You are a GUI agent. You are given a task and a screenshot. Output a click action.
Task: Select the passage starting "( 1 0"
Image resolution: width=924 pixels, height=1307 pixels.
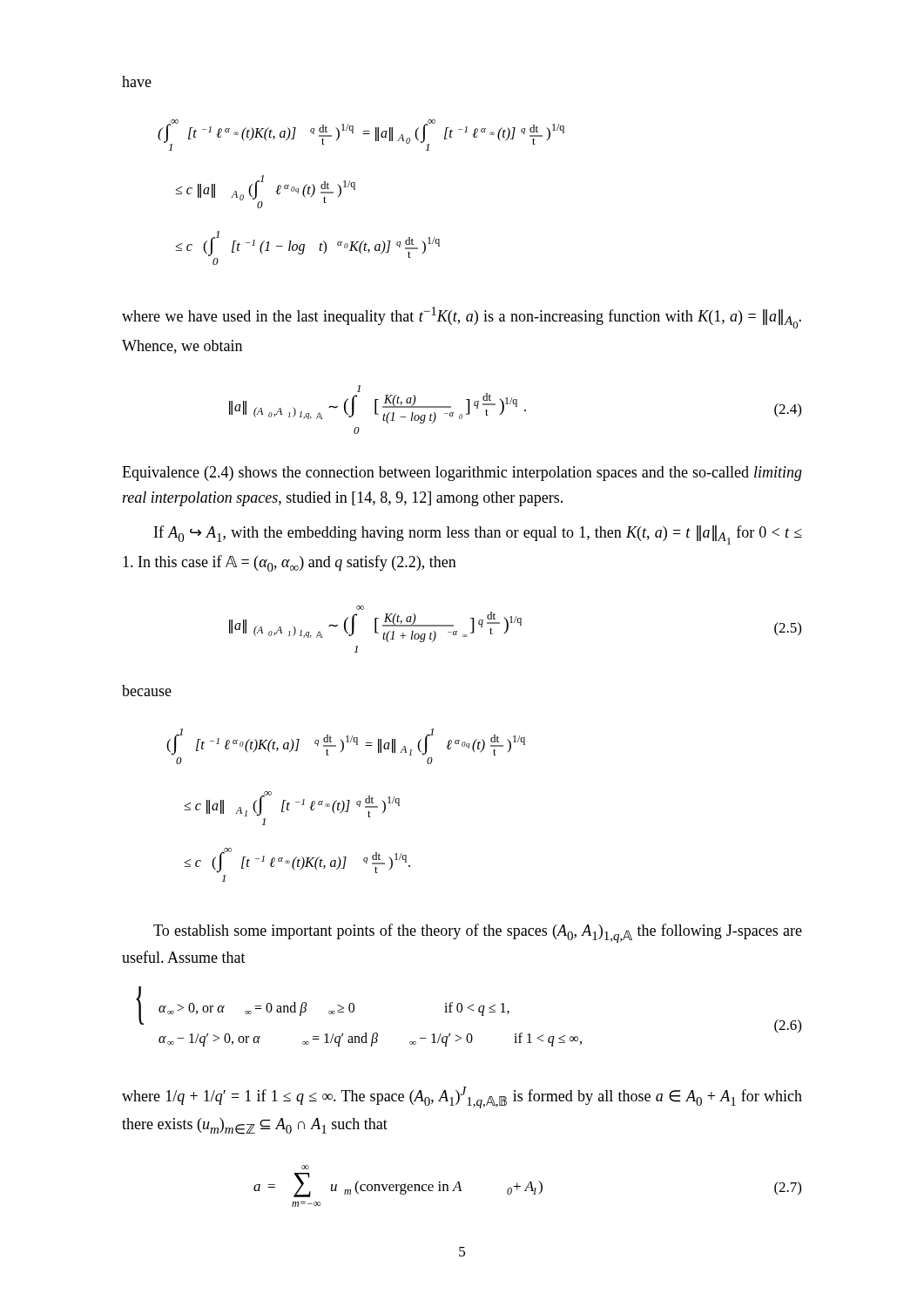coord(346,742)
